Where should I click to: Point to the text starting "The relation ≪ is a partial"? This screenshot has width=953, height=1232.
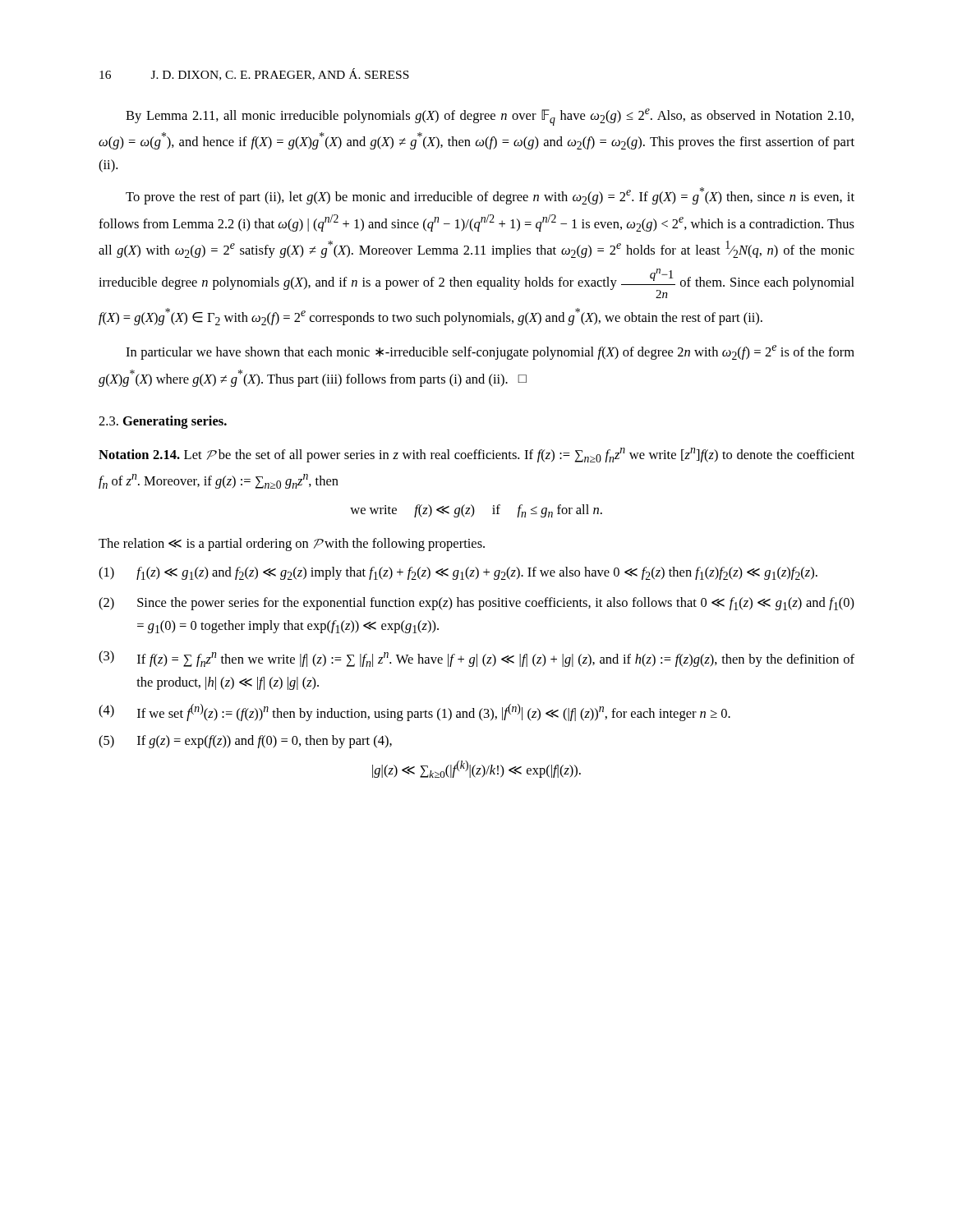point(476,543)
